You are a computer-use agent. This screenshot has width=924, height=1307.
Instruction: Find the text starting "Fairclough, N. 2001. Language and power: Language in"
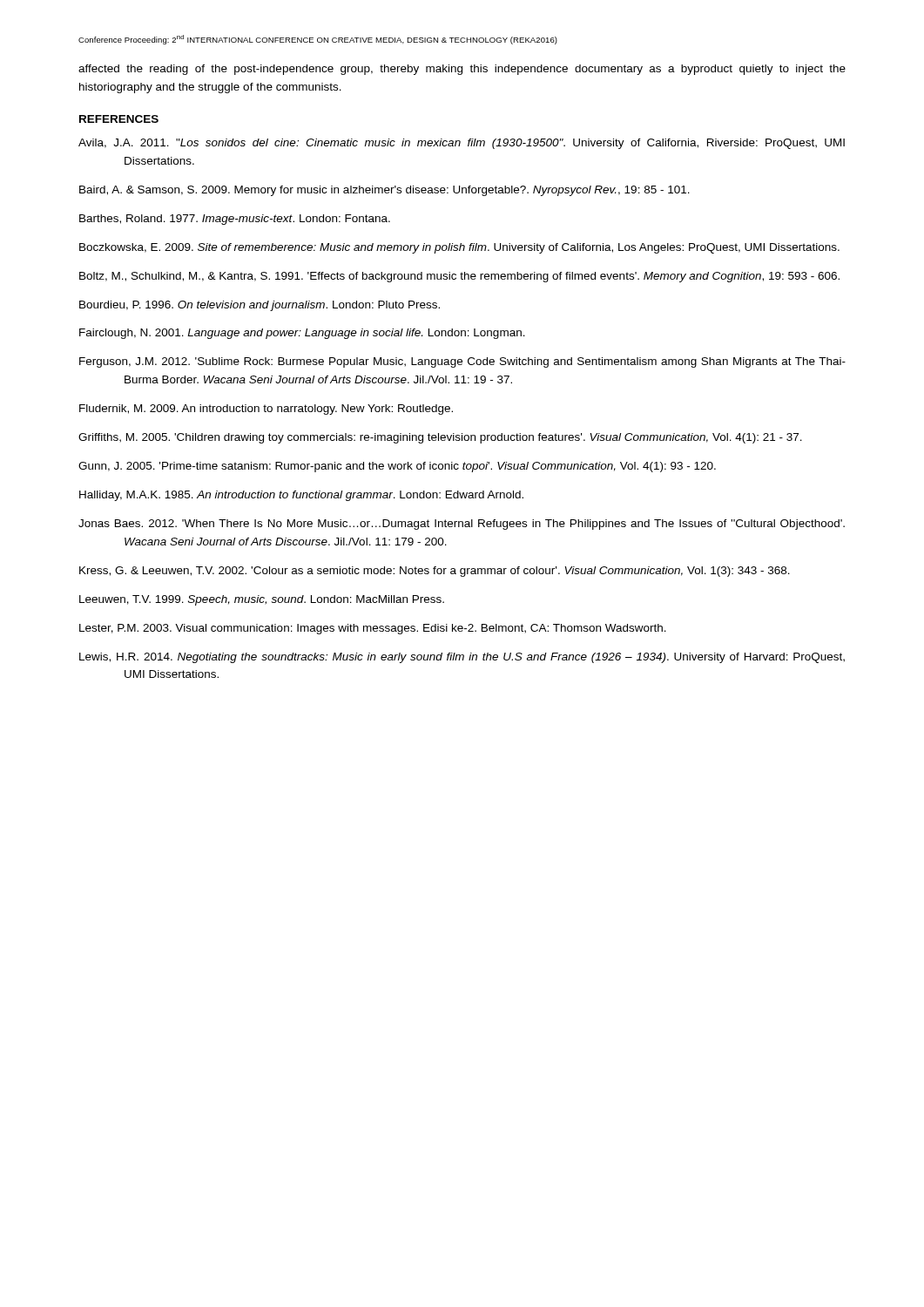pyautogui.click(x=302, y=333)
